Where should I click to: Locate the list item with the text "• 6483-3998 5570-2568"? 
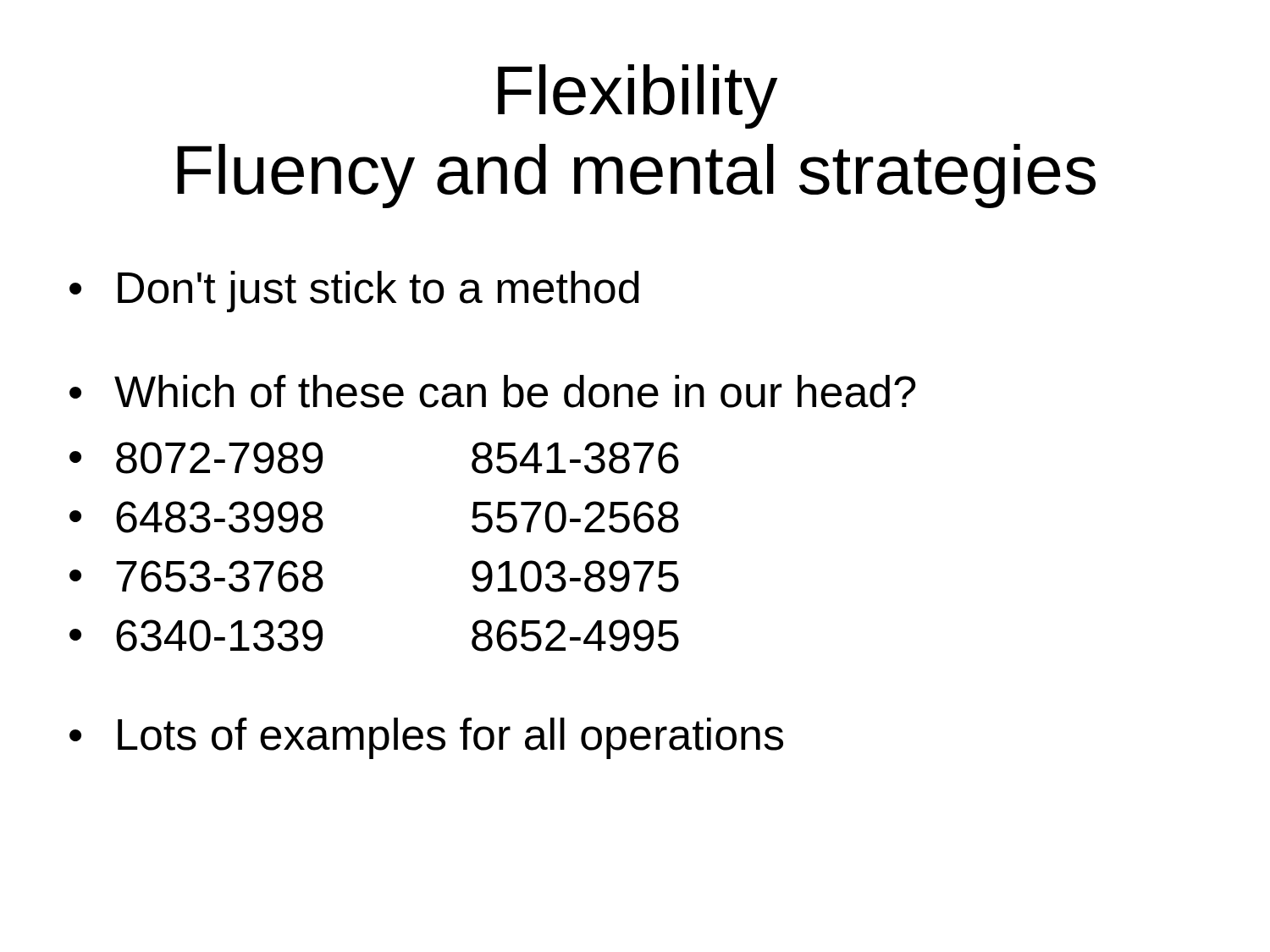click(200, 517)
